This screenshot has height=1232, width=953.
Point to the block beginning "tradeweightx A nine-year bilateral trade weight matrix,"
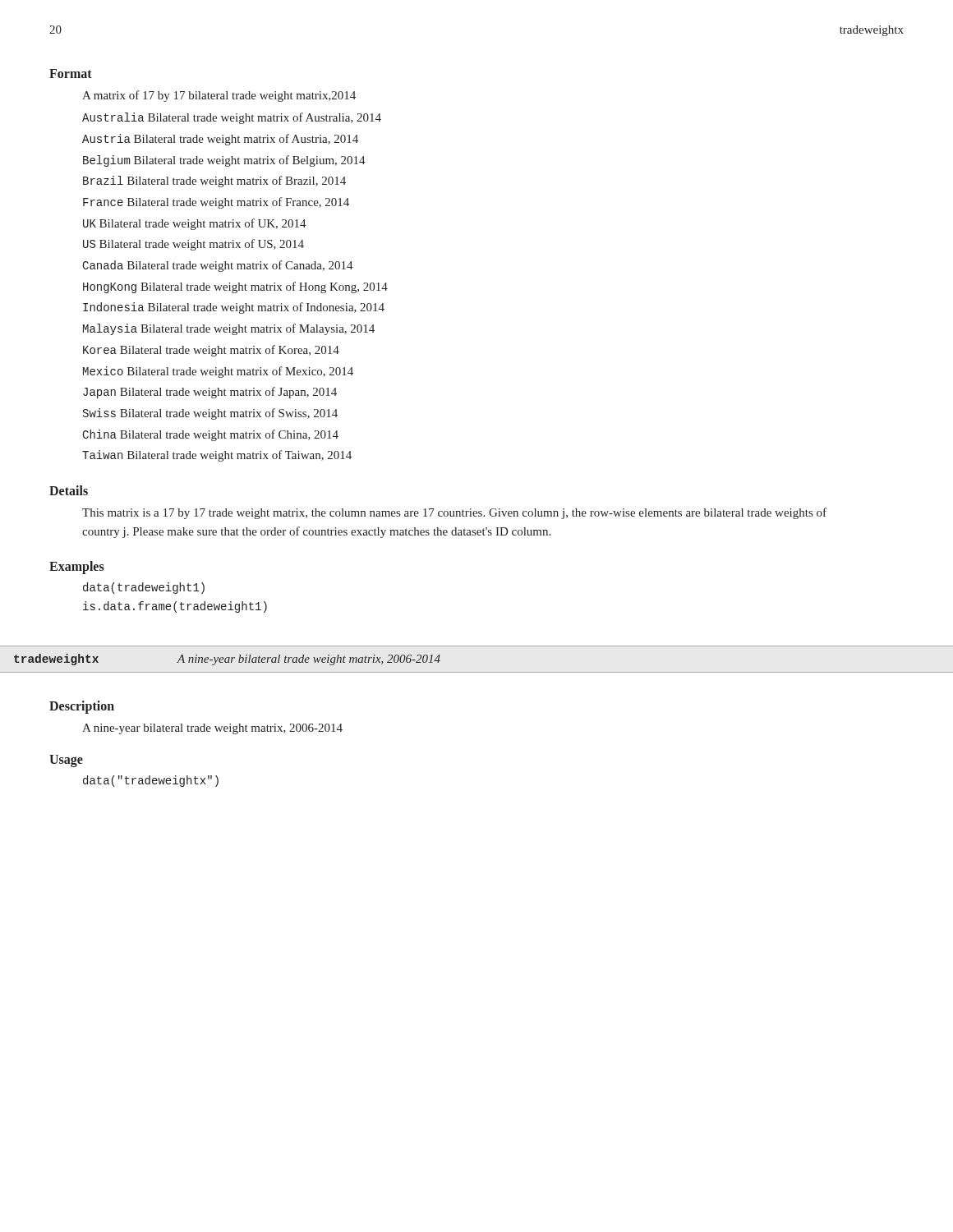[227, 659]
